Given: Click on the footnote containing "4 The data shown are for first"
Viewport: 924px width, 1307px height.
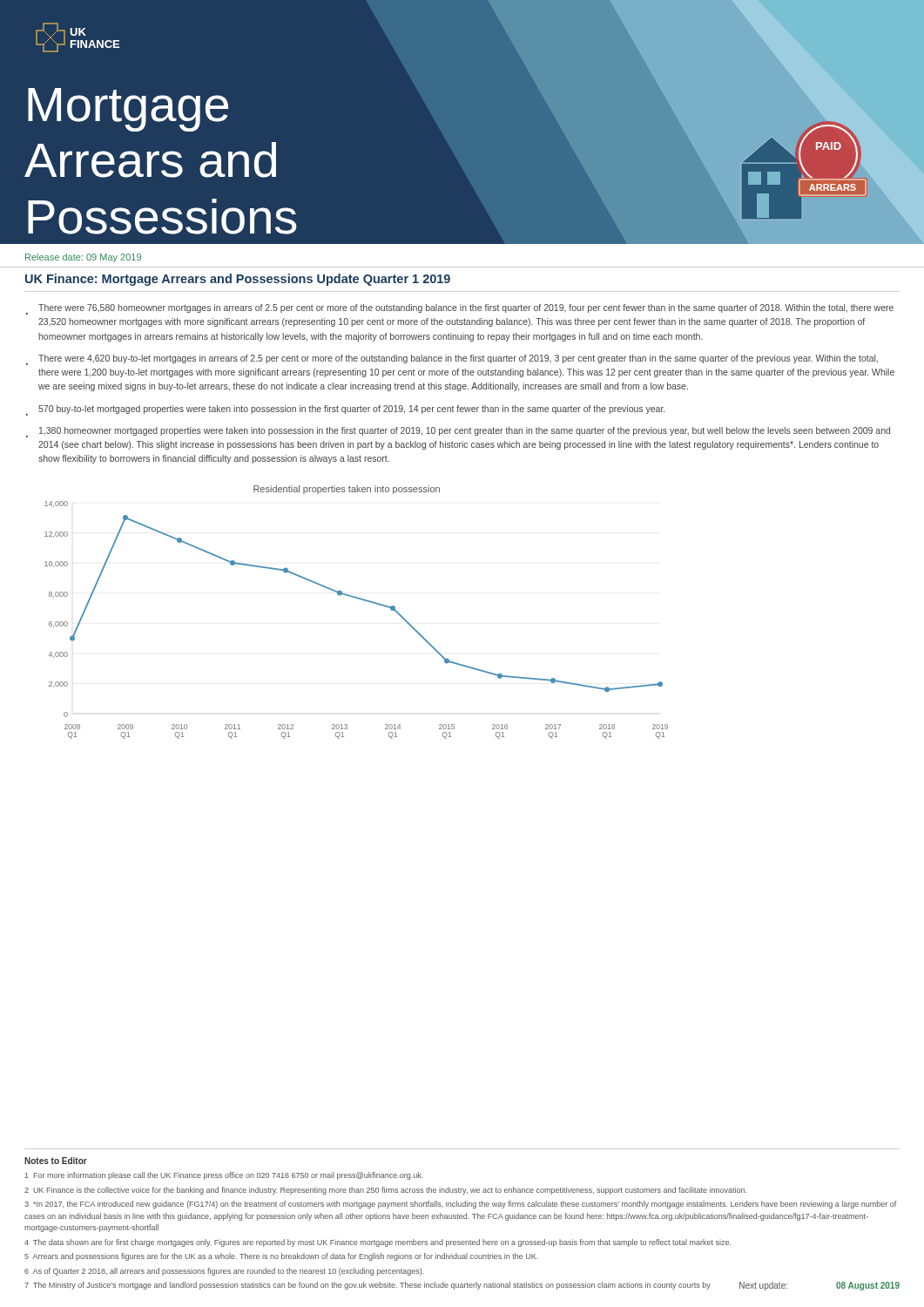Looking at the screenshot, I should 378,1242.
